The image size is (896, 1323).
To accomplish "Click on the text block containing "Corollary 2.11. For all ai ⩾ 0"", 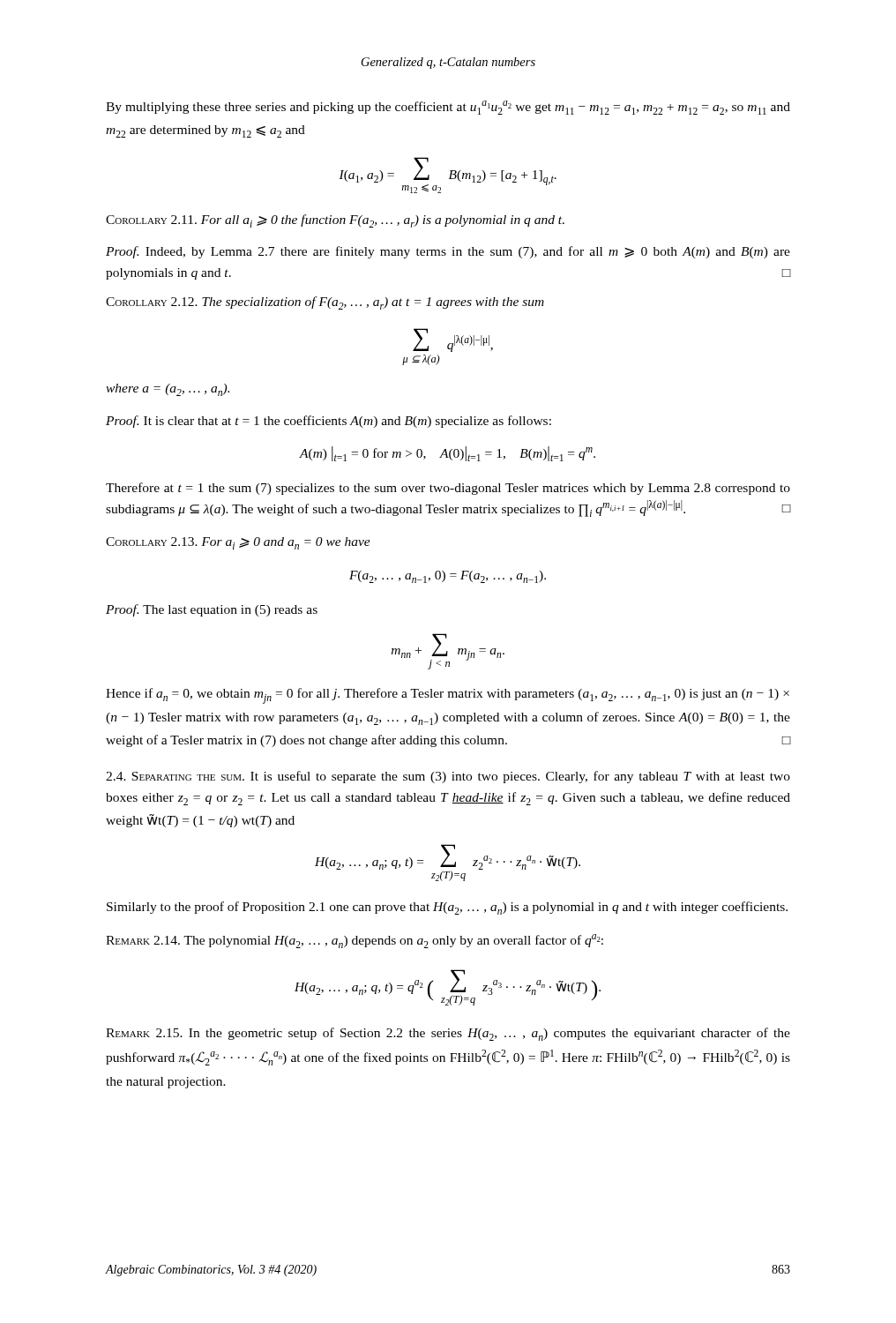I will coord(448,221).
